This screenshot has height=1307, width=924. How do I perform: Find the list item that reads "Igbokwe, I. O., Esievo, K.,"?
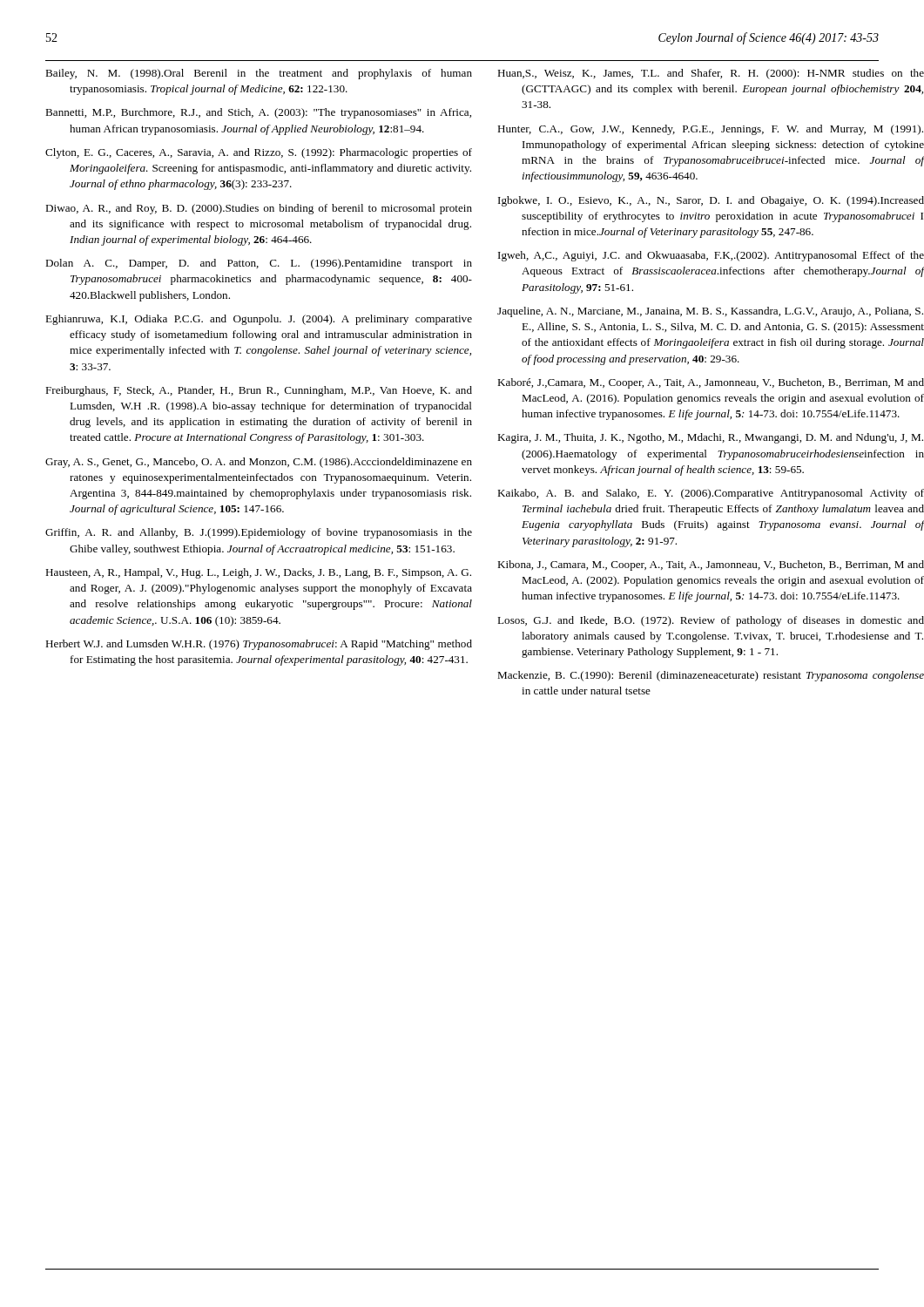tap(711, 215)
